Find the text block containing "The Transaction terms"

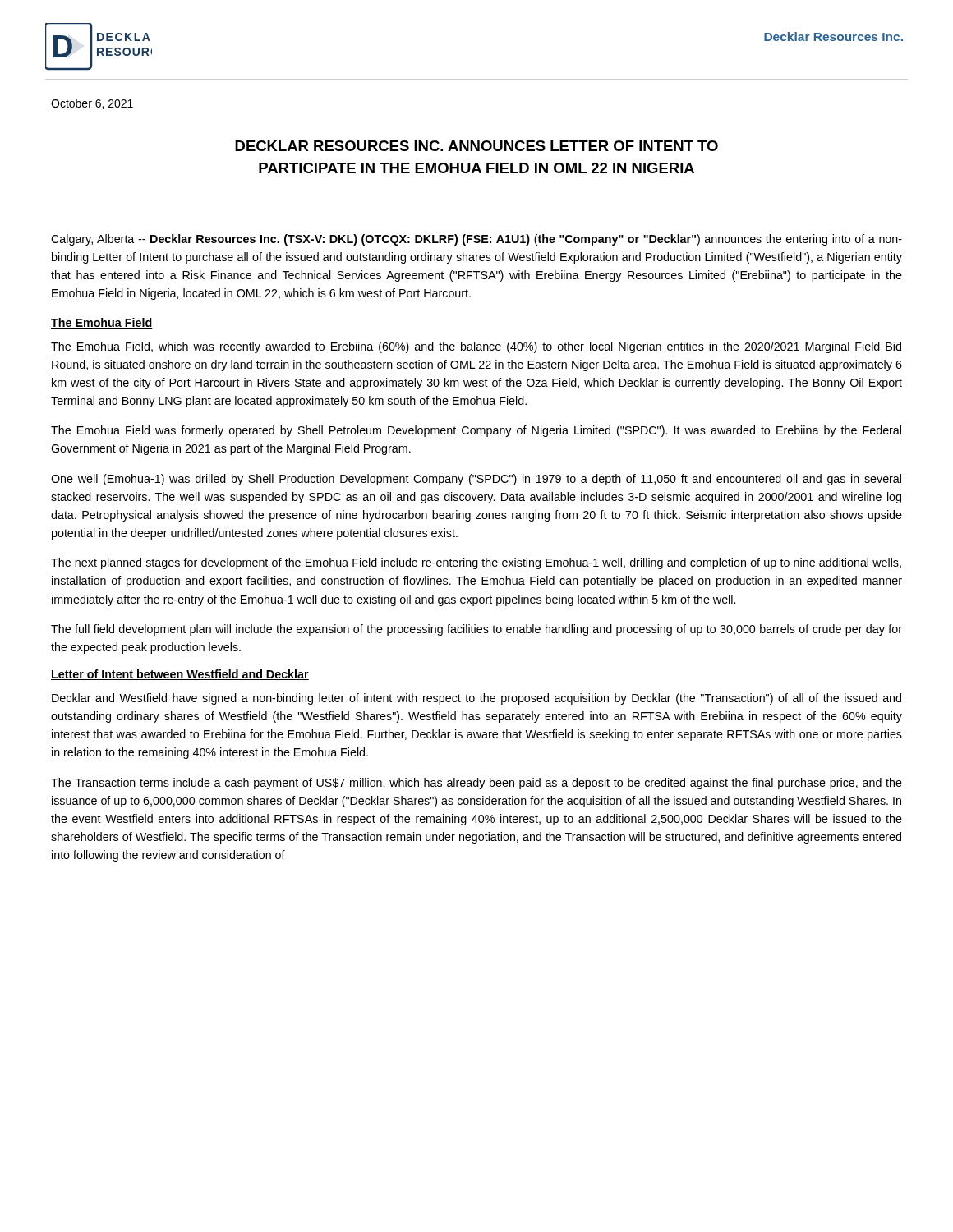[476, 819]
